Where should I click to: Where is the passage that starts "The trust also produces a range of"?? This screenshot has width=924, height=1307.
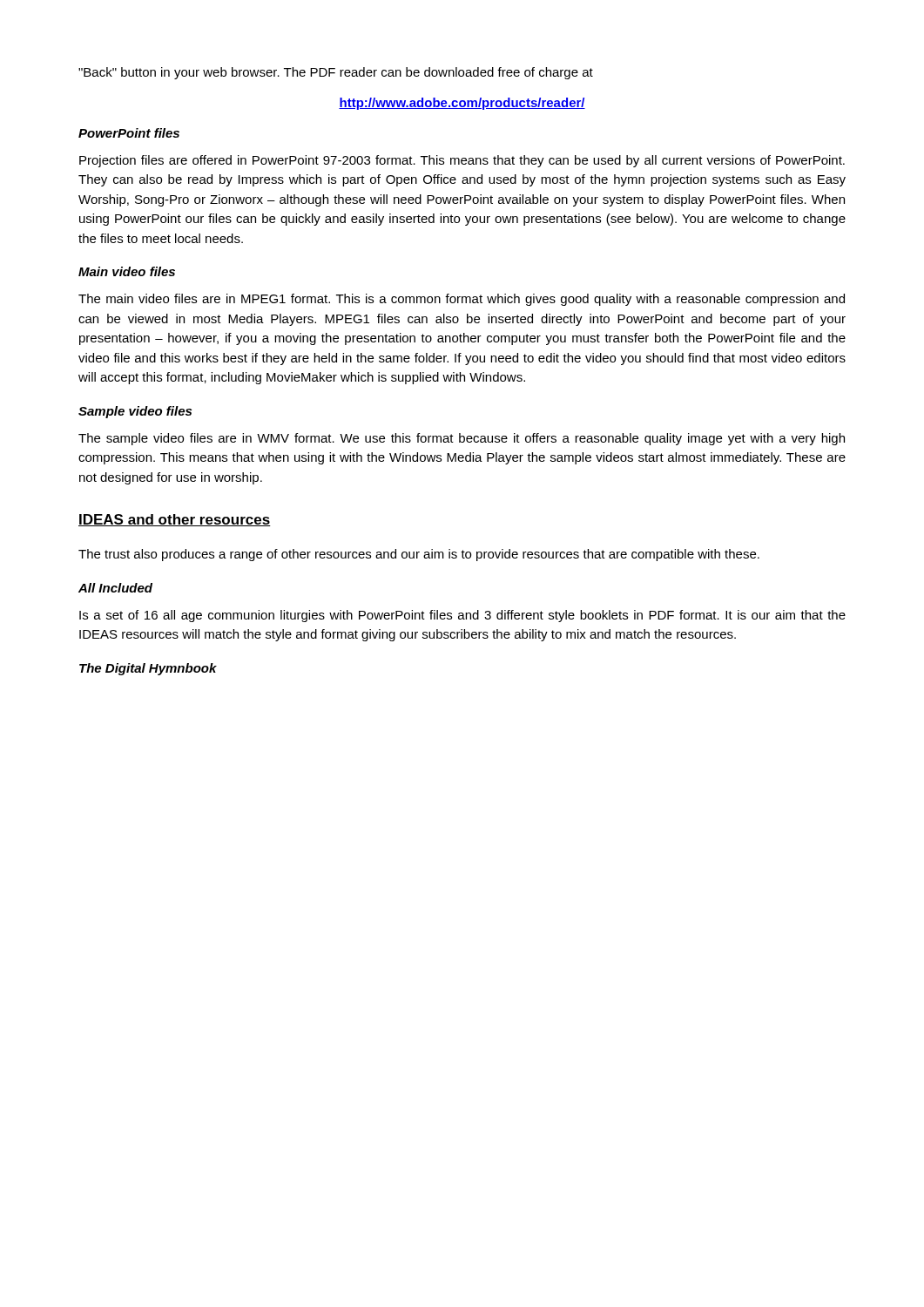coord(462,554)
